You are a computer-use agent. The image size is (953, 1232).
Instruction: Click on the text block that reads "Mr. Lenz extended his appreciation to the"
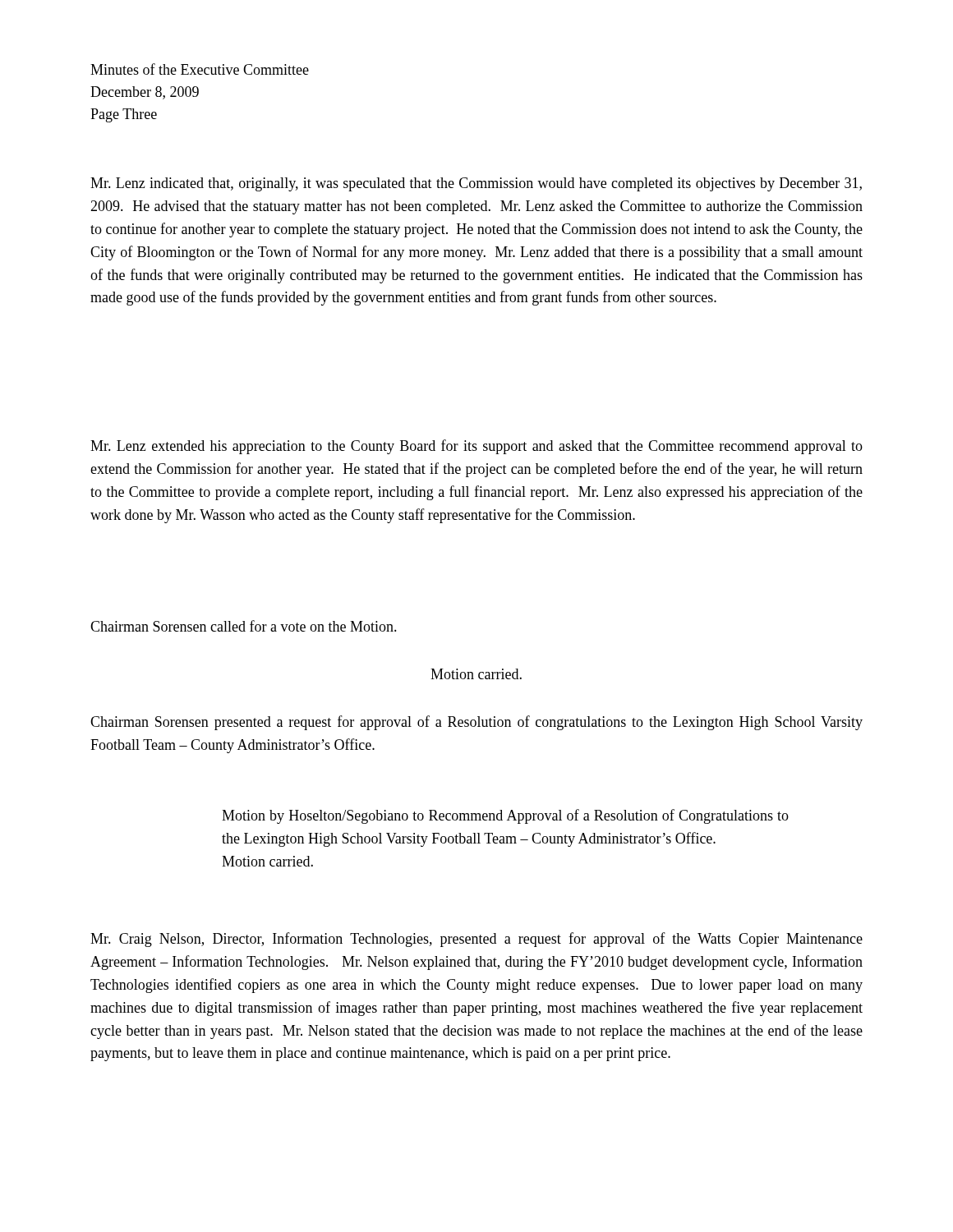click(476, 480)
